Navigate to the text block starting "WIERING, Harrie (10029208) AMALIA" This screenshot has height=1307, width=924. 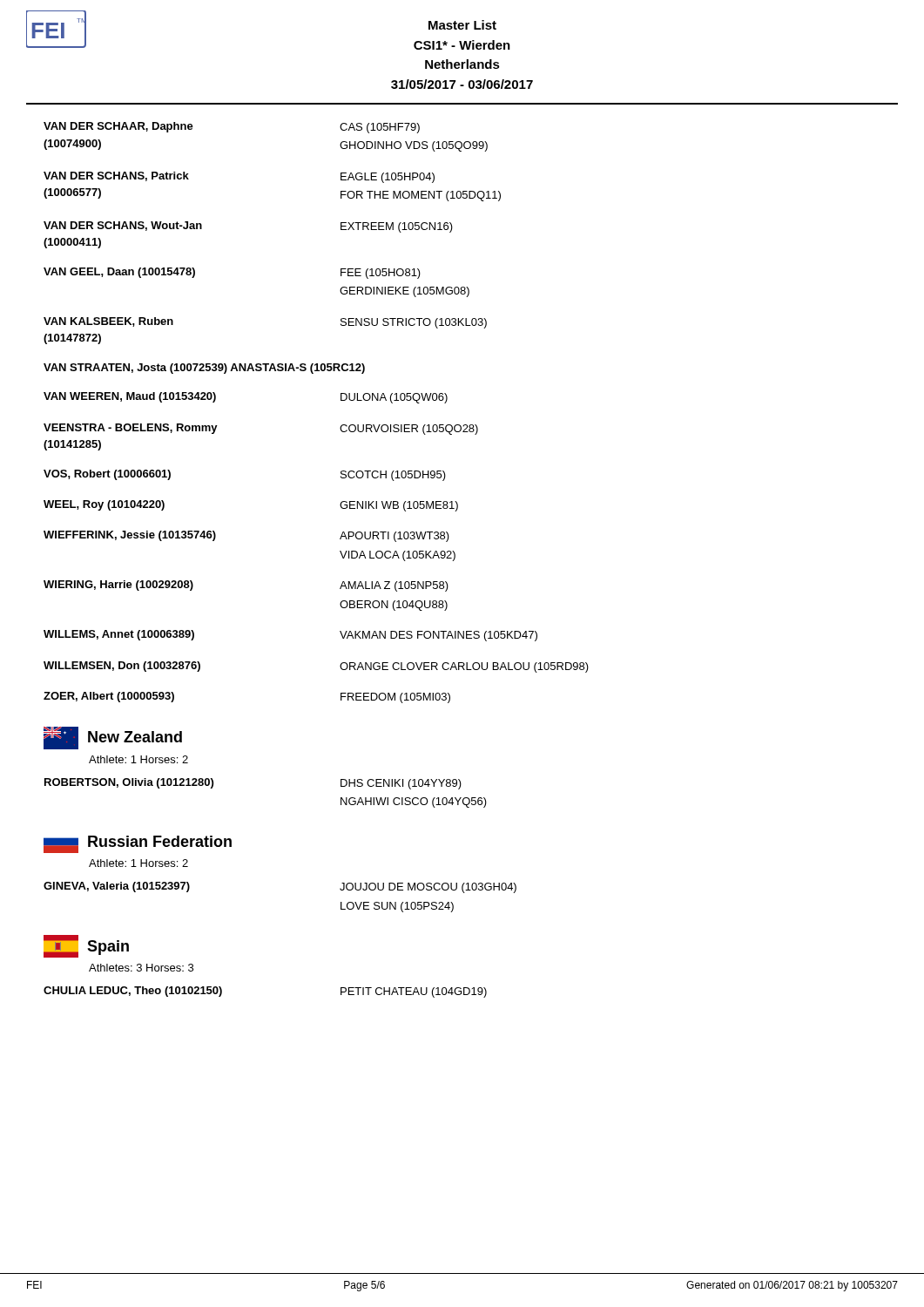click(x=116, y=586)
